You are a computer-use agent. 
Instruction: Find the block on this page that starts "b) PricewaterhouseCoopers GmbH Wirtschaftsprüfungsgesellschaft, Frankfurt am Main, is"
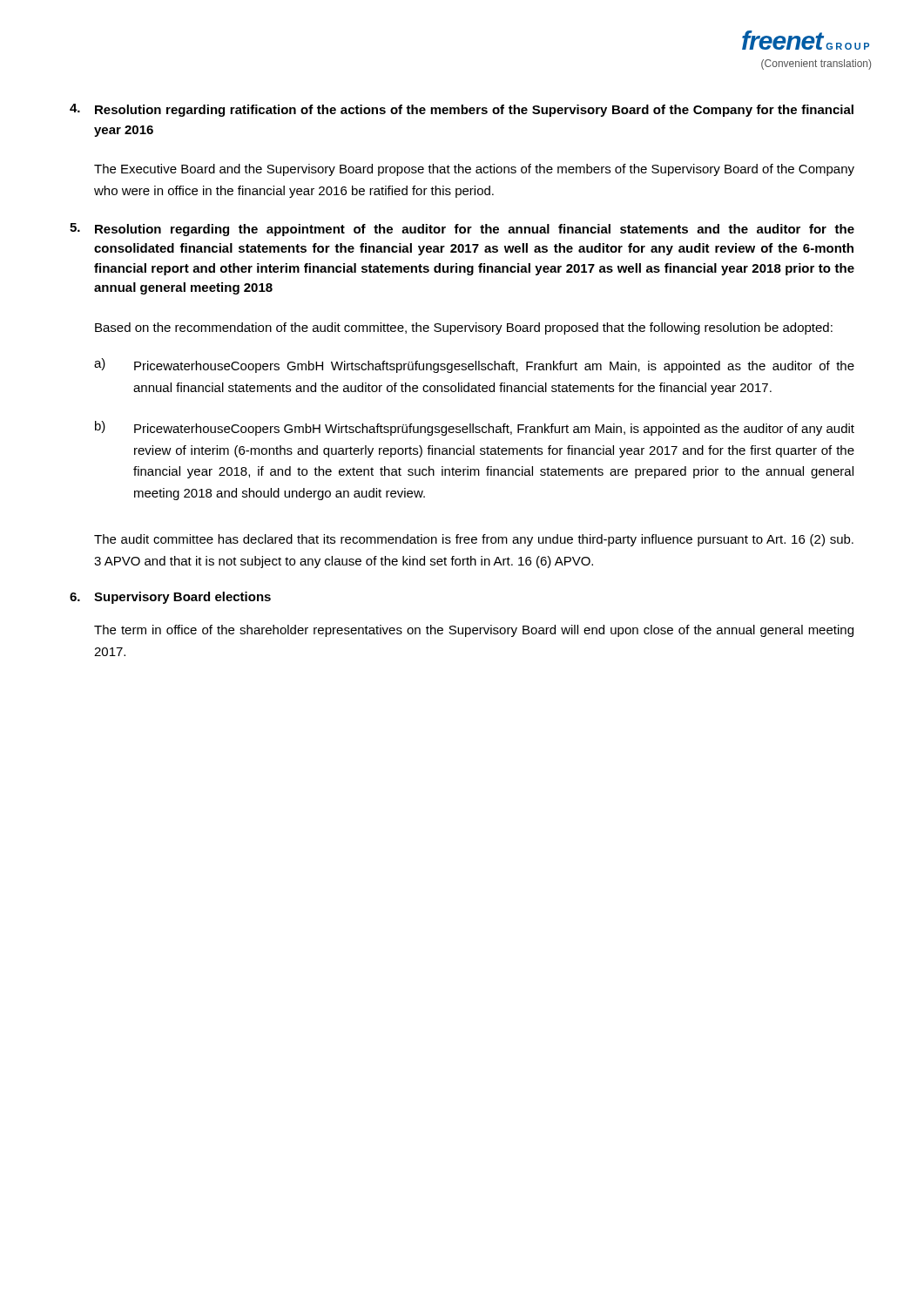point(474,461)
